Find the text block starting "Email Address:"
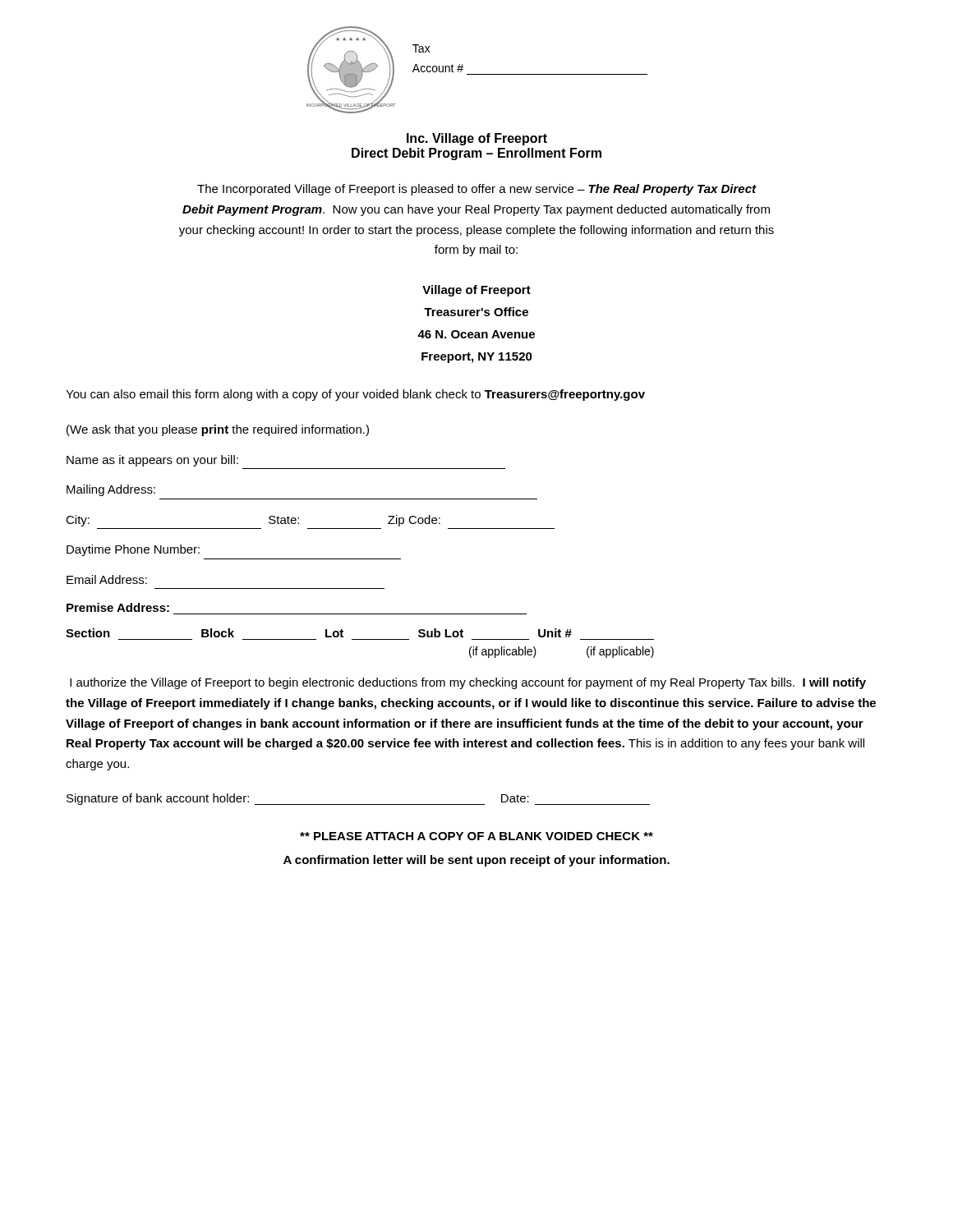This screenshot has height=1232, width=953. pyautogui.click(x=225, y=580)
